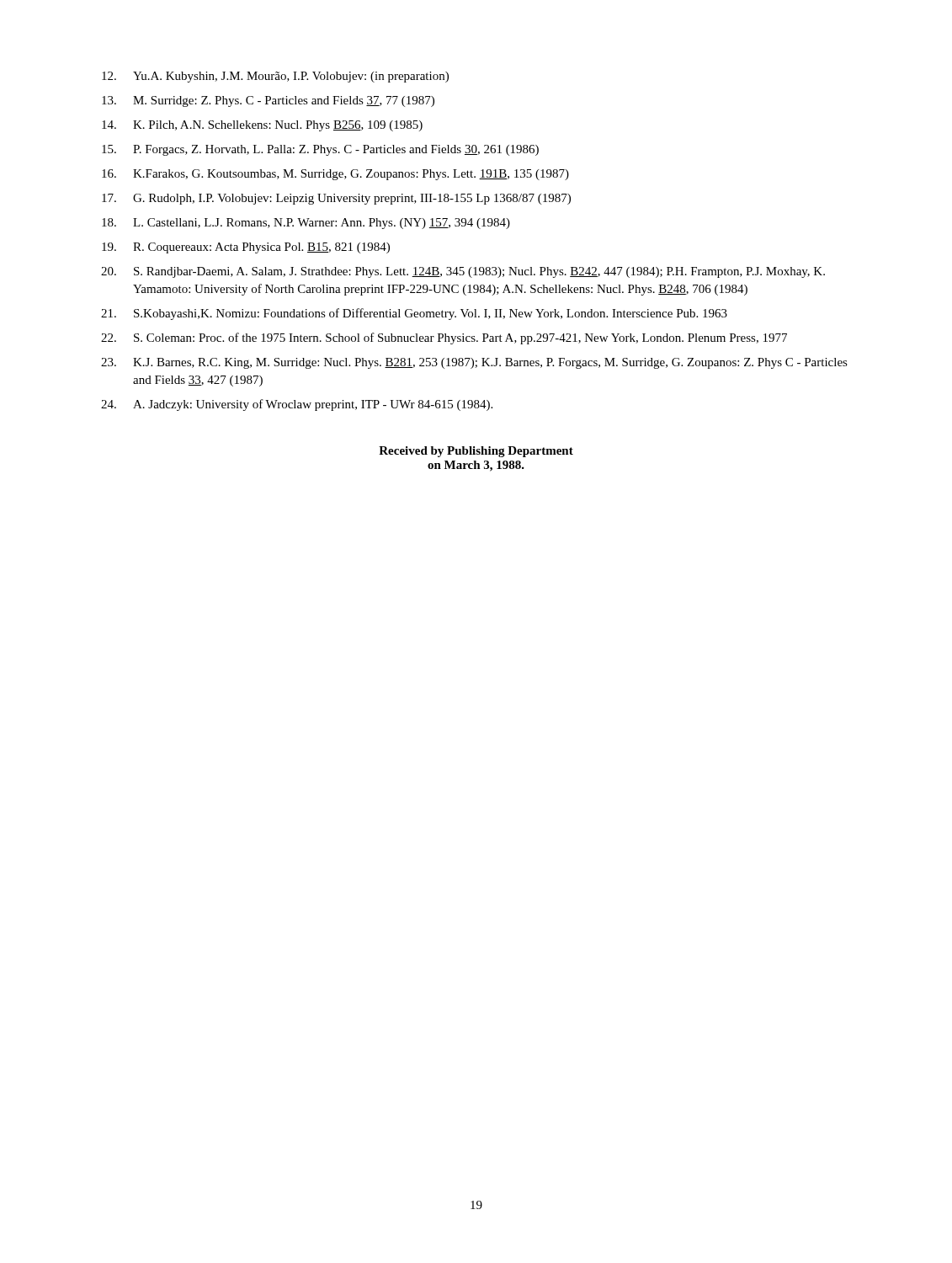Viewport: 952px width, 1263px height.
Task: Find the passage starting "19. R. Coquereaux: Acta Physica Pol. B15,"
Action: (246, 248)
